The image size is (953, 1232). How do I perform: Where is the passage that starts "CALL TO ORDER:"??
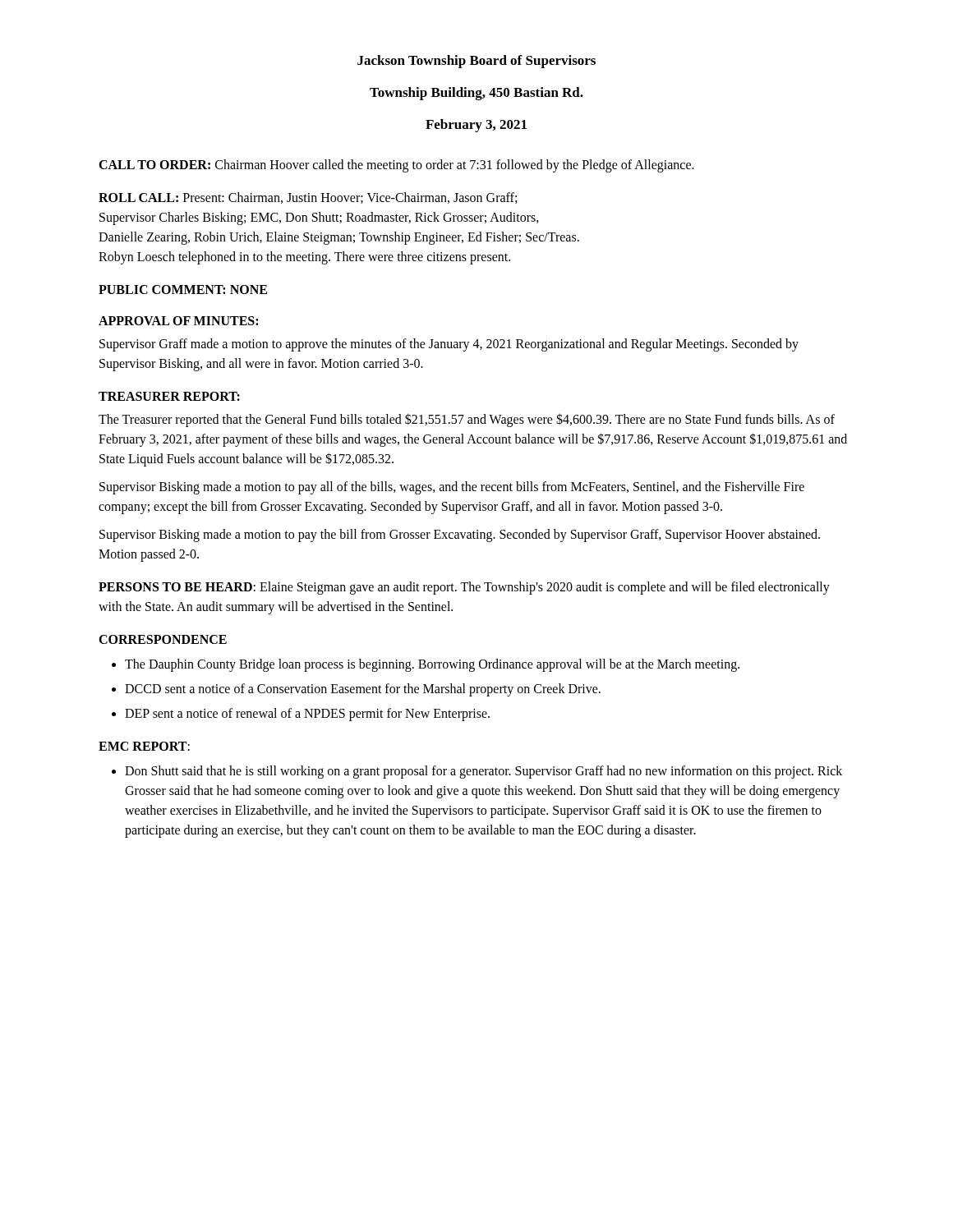pos(476,165)
